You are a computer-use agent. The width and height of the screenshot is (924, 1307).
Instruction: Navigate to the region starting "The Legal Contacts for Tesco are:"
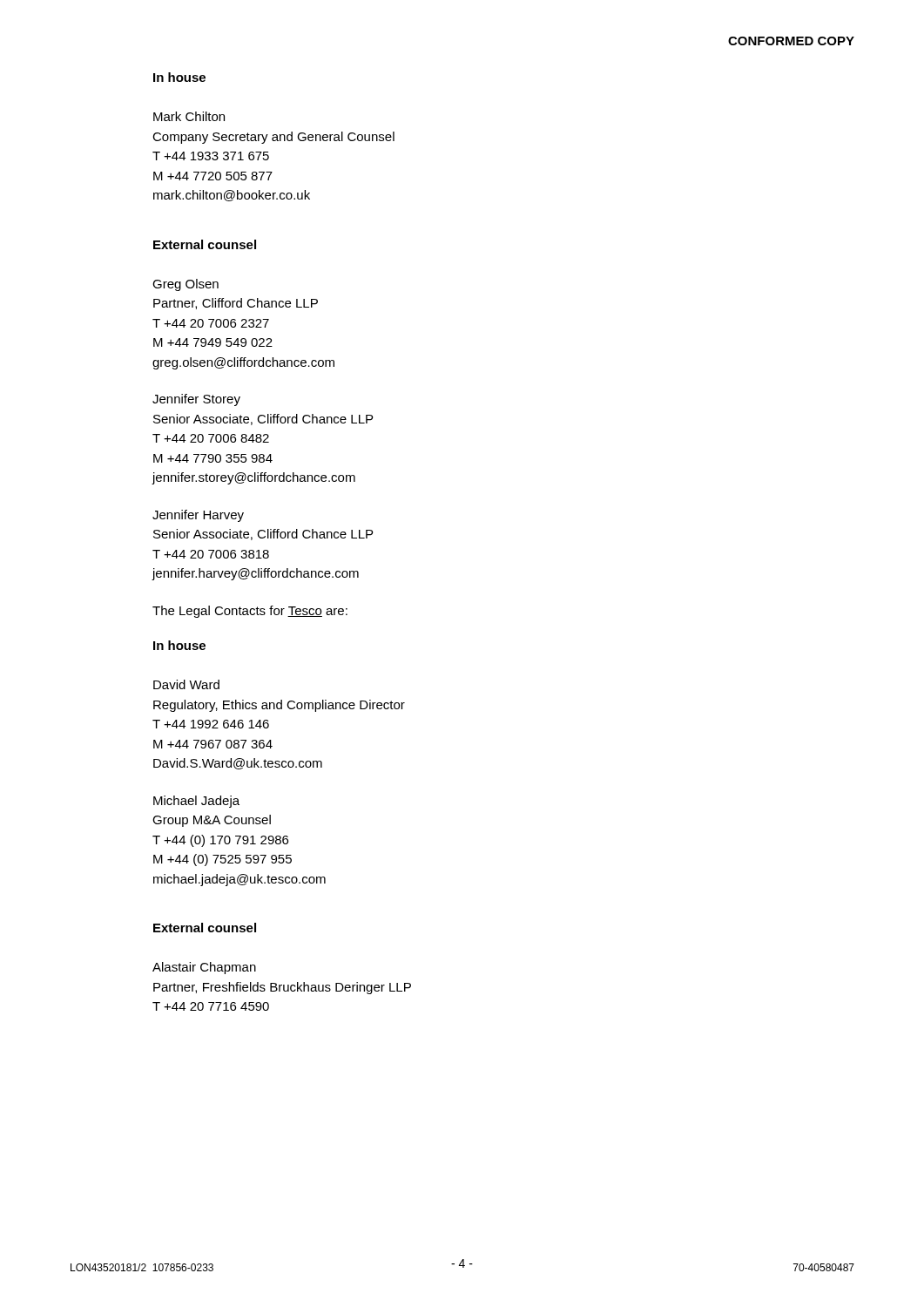coord(250,610)
